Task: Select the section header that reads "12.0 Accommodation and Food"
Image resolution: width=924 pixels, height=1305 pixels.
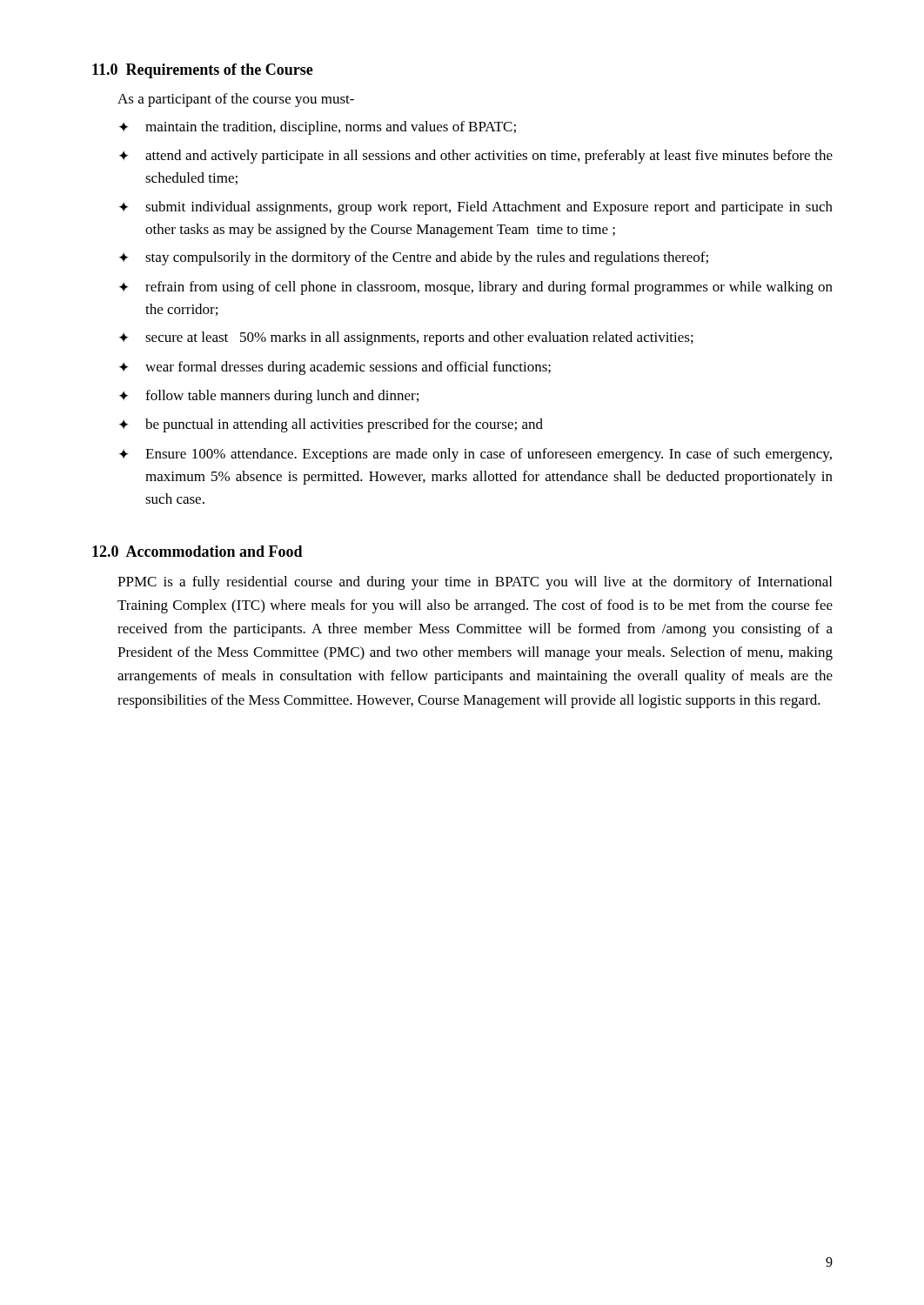Action: (x=197, y=551)
